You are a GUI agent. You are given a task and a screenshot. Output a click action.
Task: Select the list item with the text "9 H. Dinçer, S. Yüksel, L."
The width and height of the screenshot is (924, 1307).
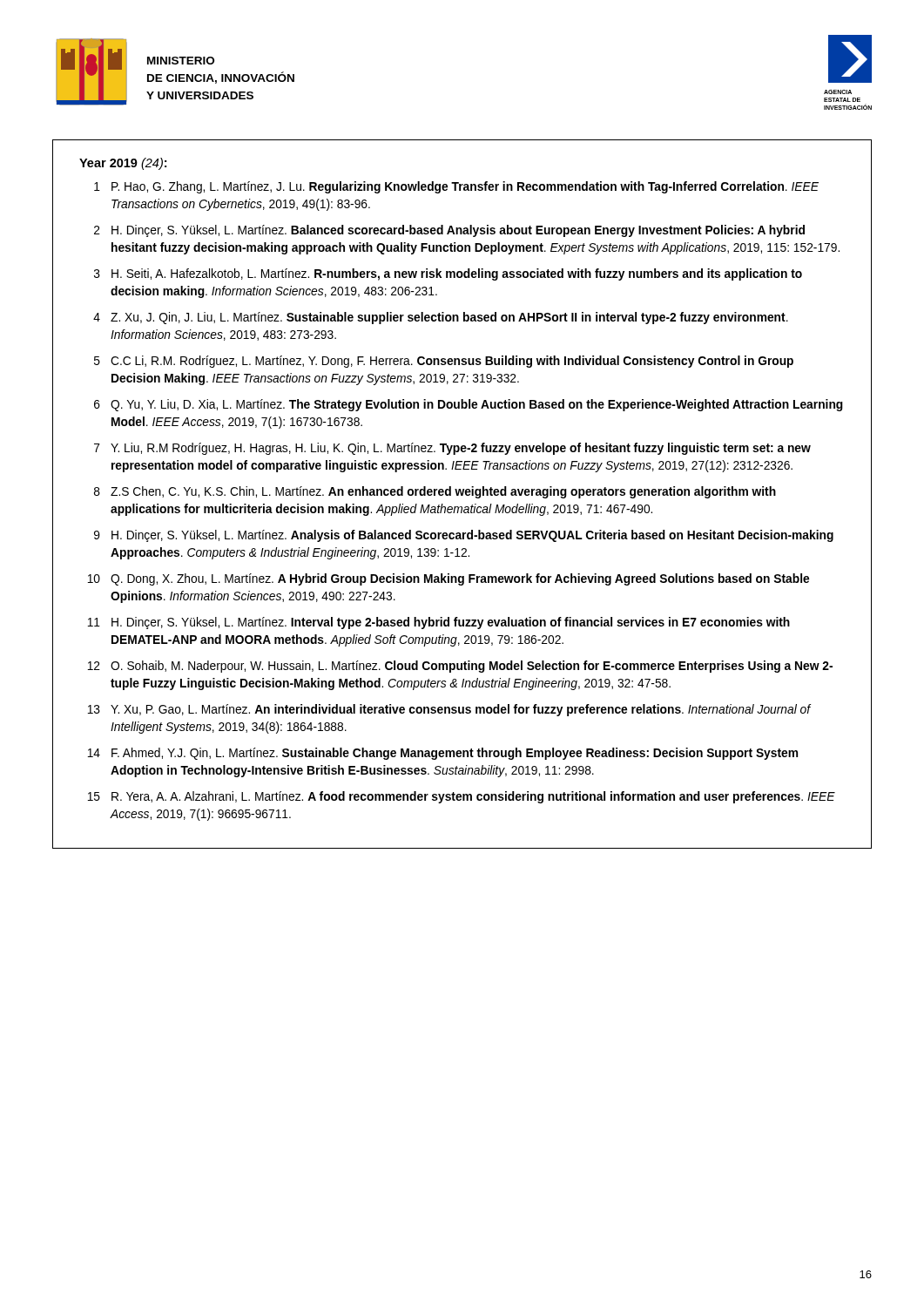tap(462, 545)
